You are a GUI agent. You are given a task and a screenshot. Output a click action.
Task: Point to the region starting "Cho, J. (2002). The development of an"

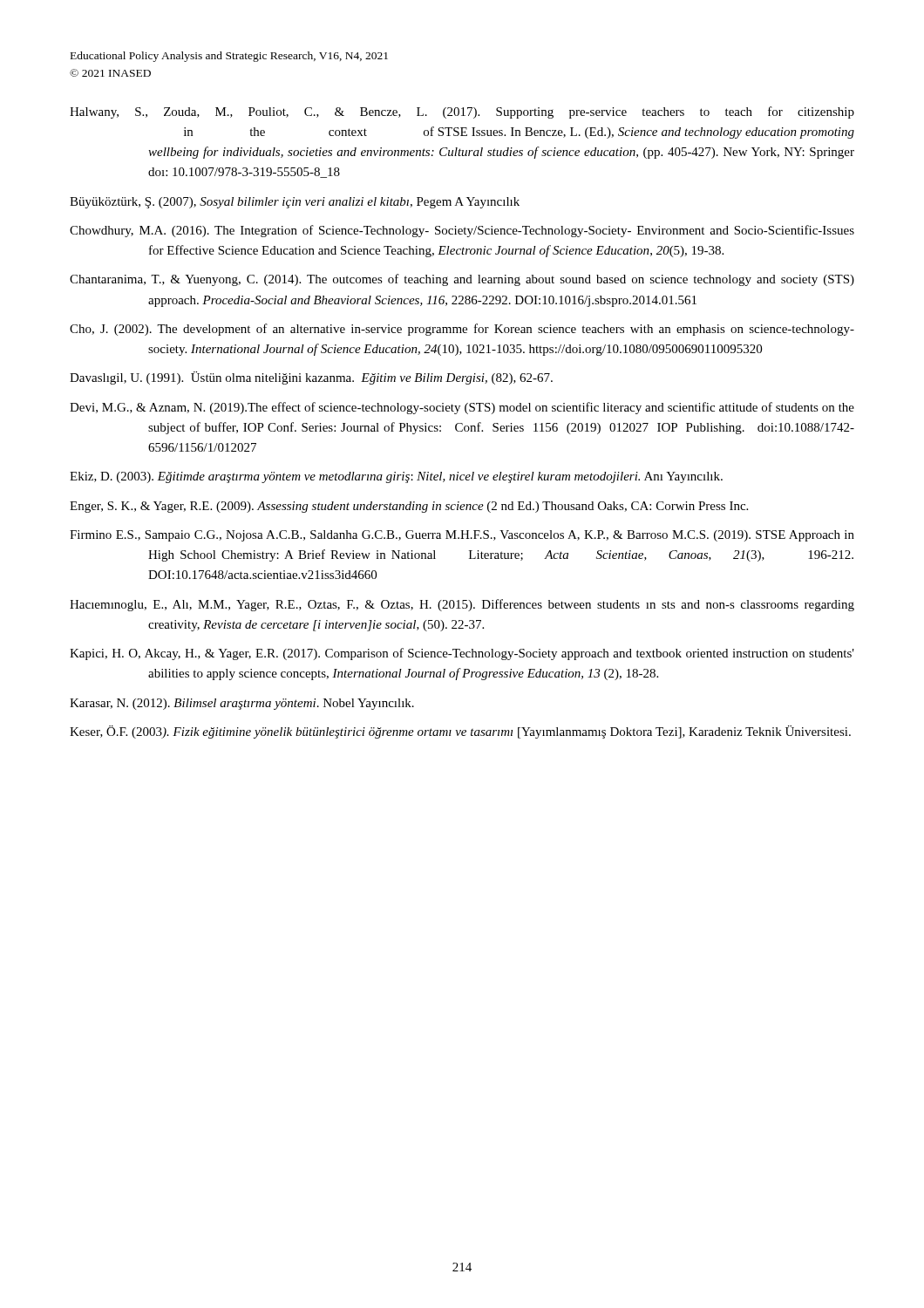click(462, 339)
